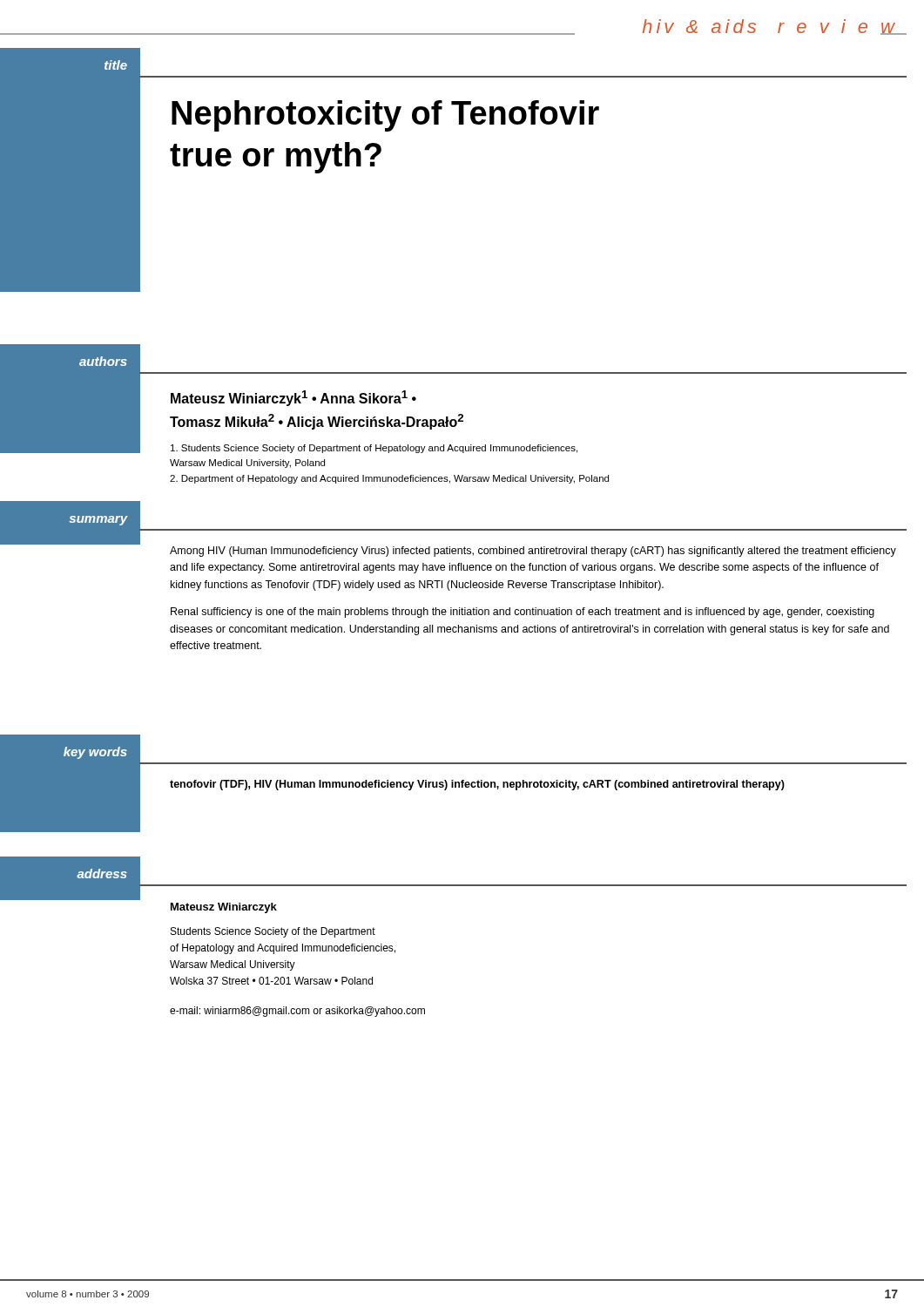Select the text block with the text "Students Science Society of Department"
Viewport: 924px width, 1307px height.
(390, 463)
